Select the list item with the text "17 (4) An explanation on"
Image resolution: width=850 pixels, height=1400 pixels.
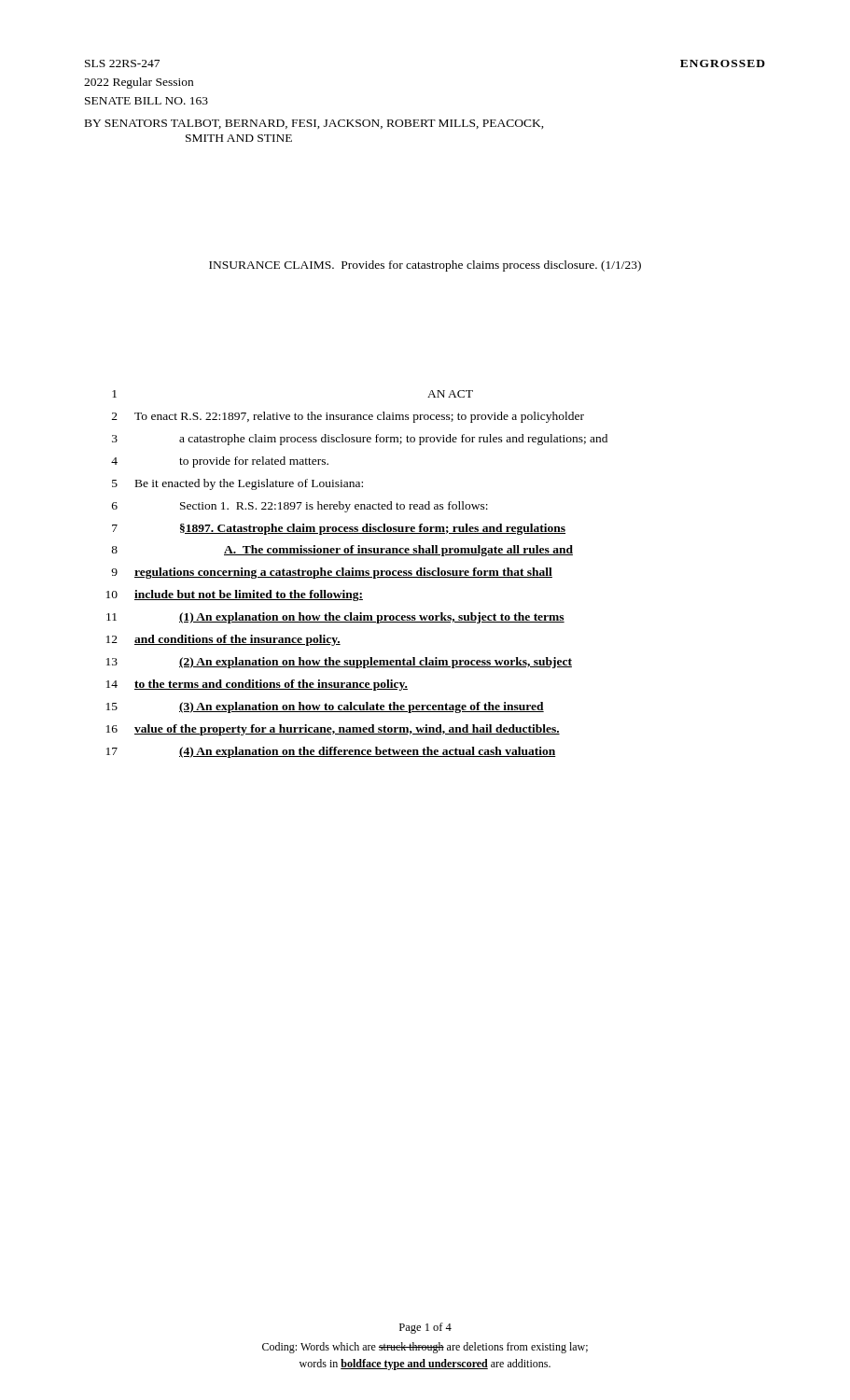[425, 752]
